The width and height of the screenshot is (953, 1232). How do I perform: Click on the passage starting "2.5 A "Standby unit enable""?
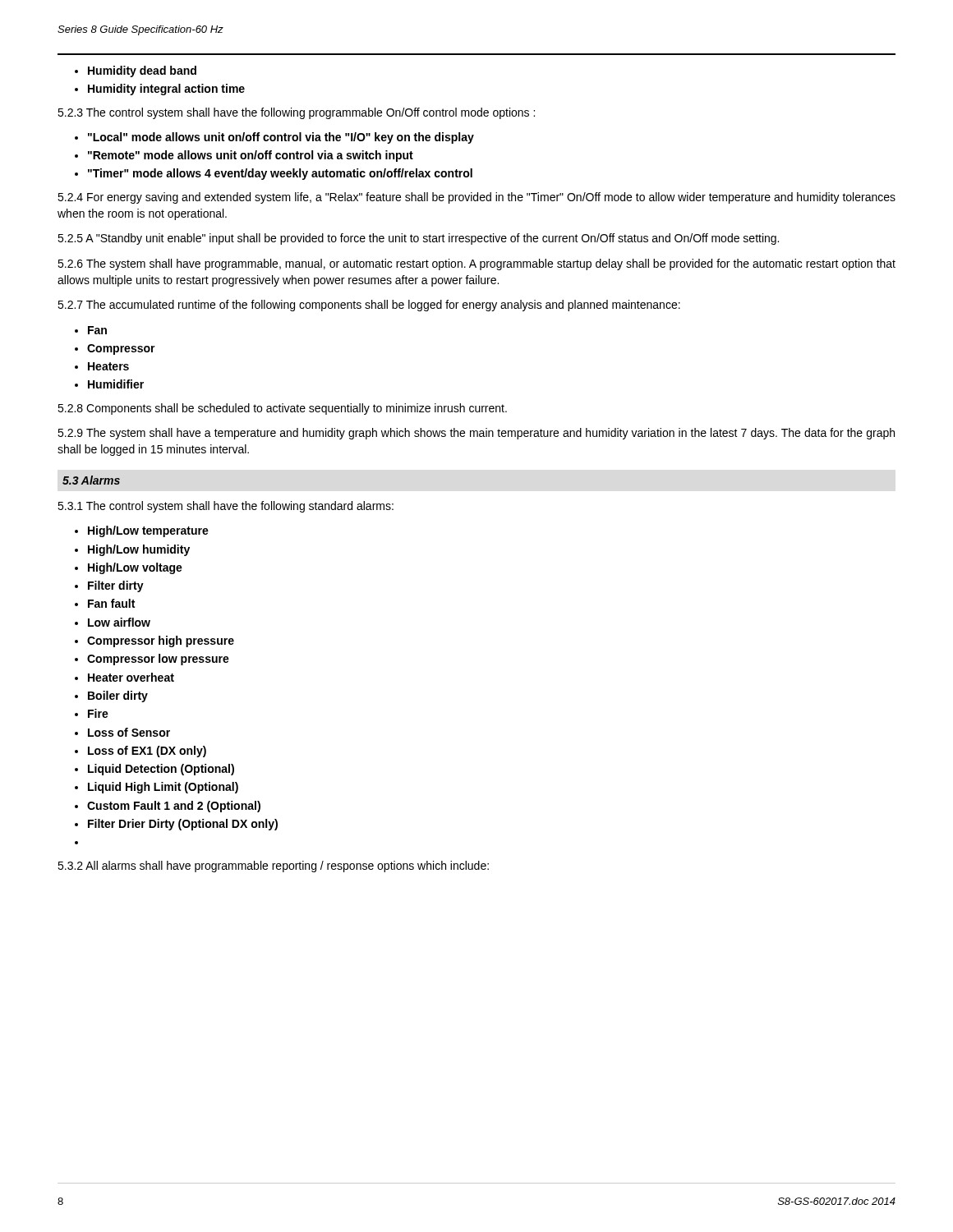(476, 239)
